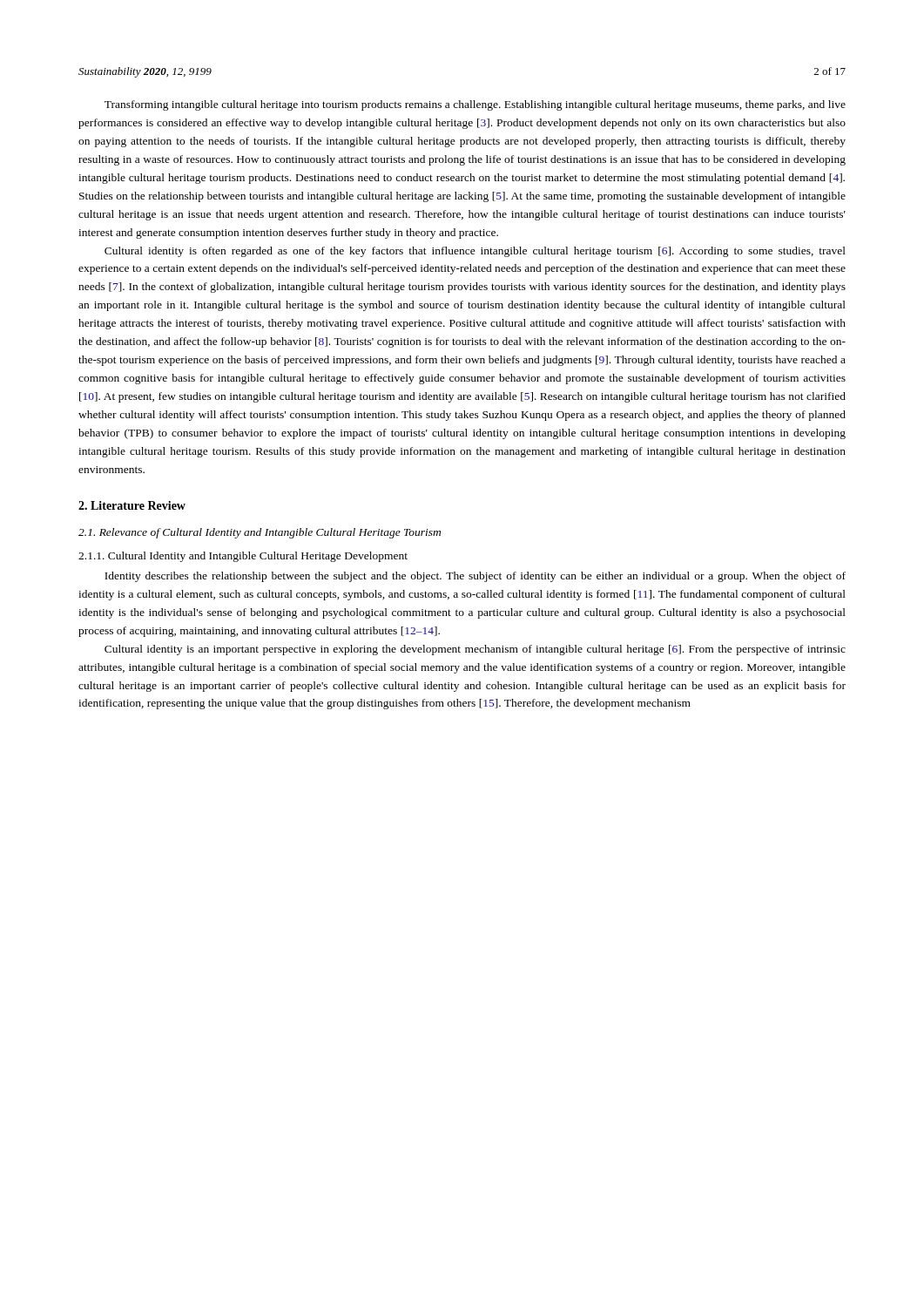Find the section header that says "2.1.1. Cultural Identity"
This screenshot has height=1307, width=924.
[243, 556]
